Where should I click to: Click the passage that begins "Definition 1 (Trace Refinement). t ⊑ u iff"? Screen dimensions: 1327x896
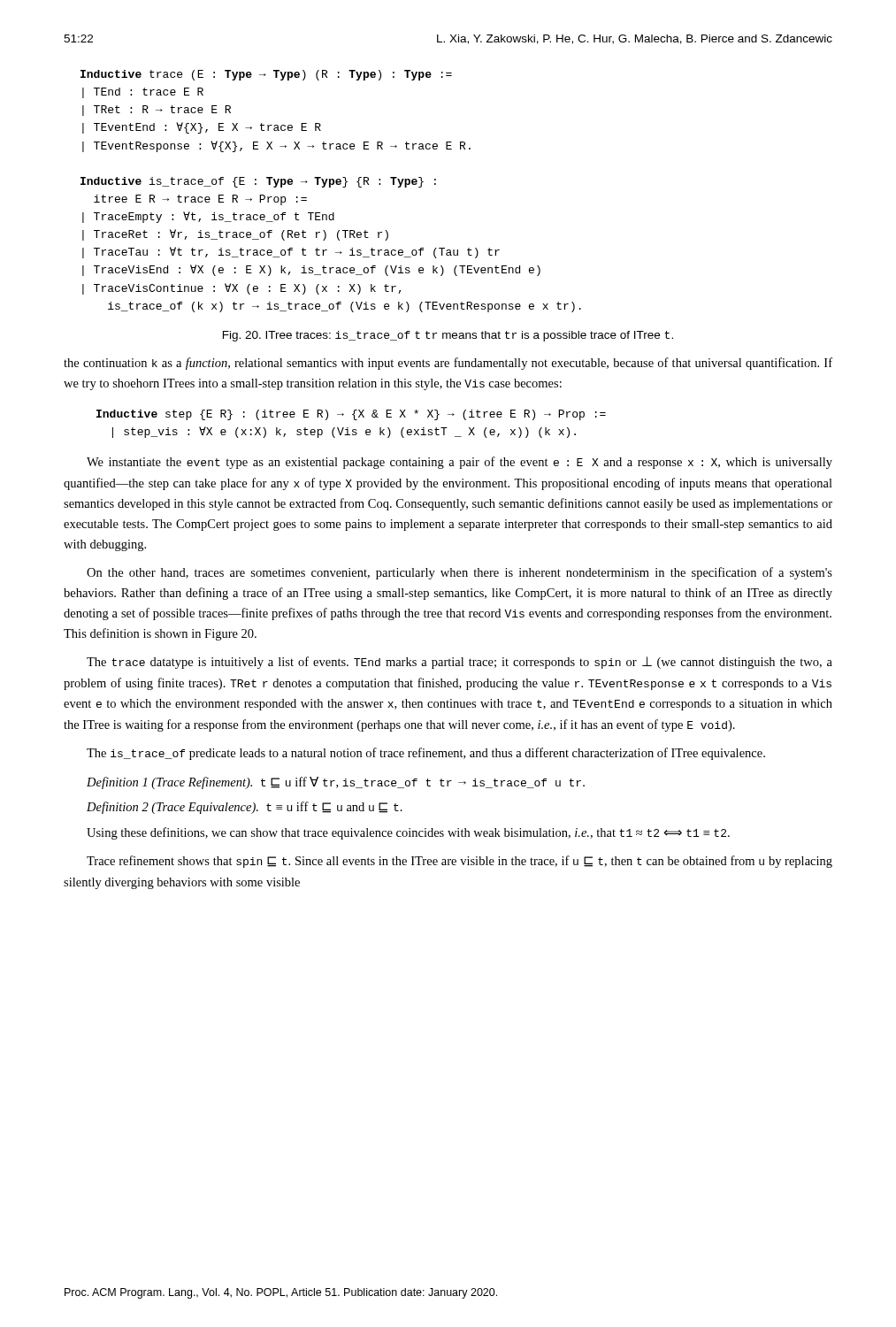[x=336, y=782]
